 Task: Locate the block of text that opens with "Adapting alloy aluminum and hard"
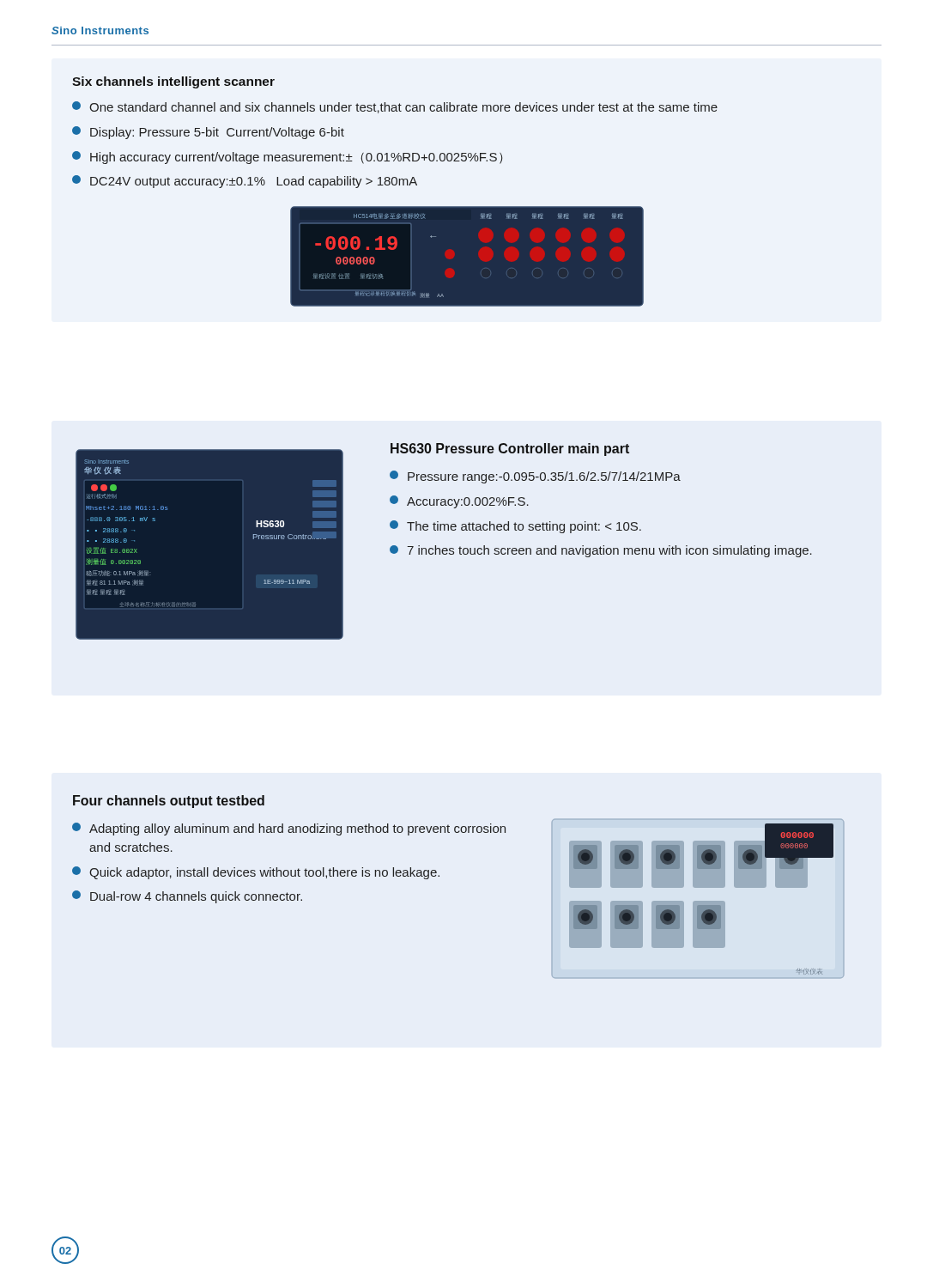(297, 838)
